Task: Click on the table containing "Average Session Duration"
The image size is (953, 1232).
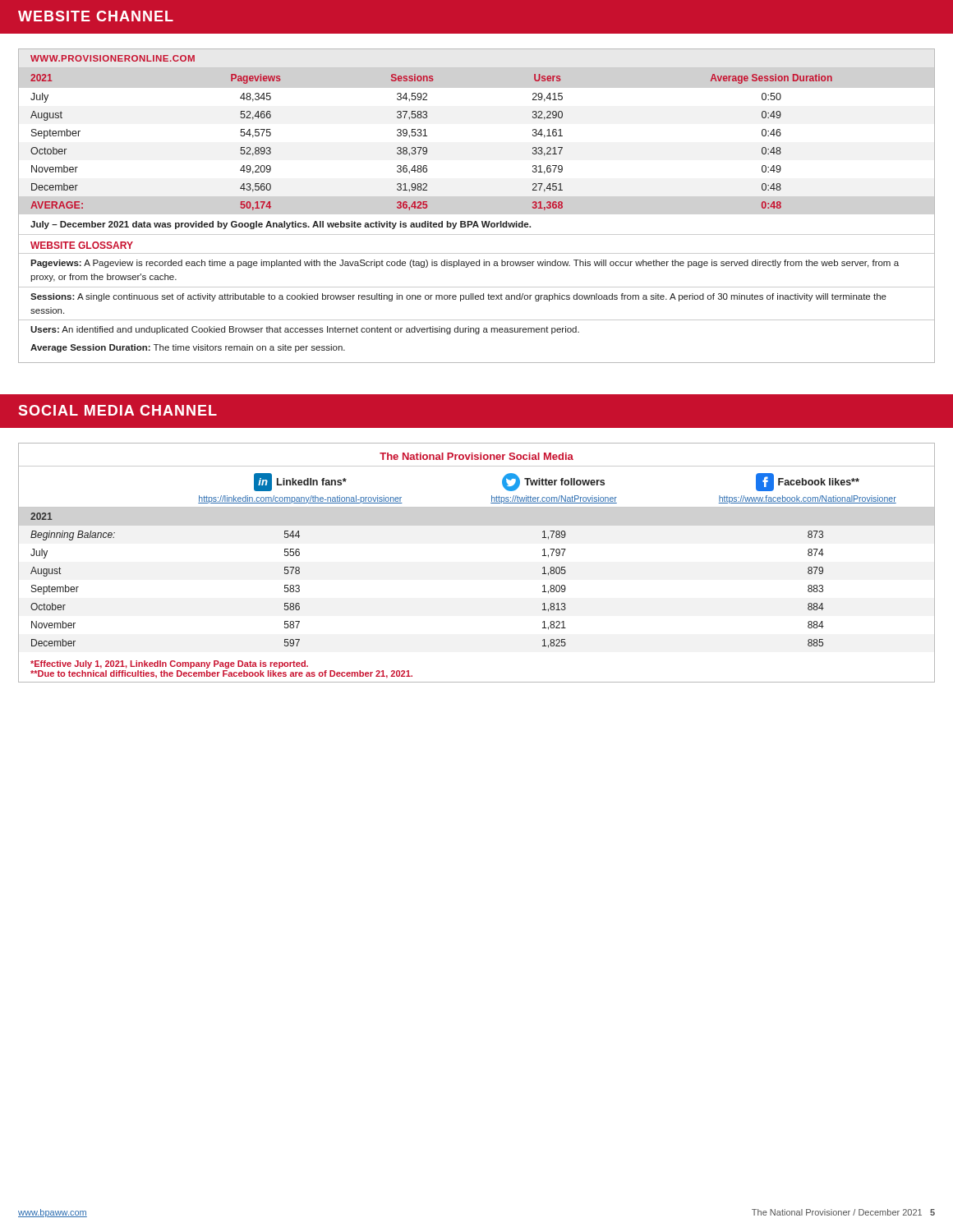Action: pos(476,205)
